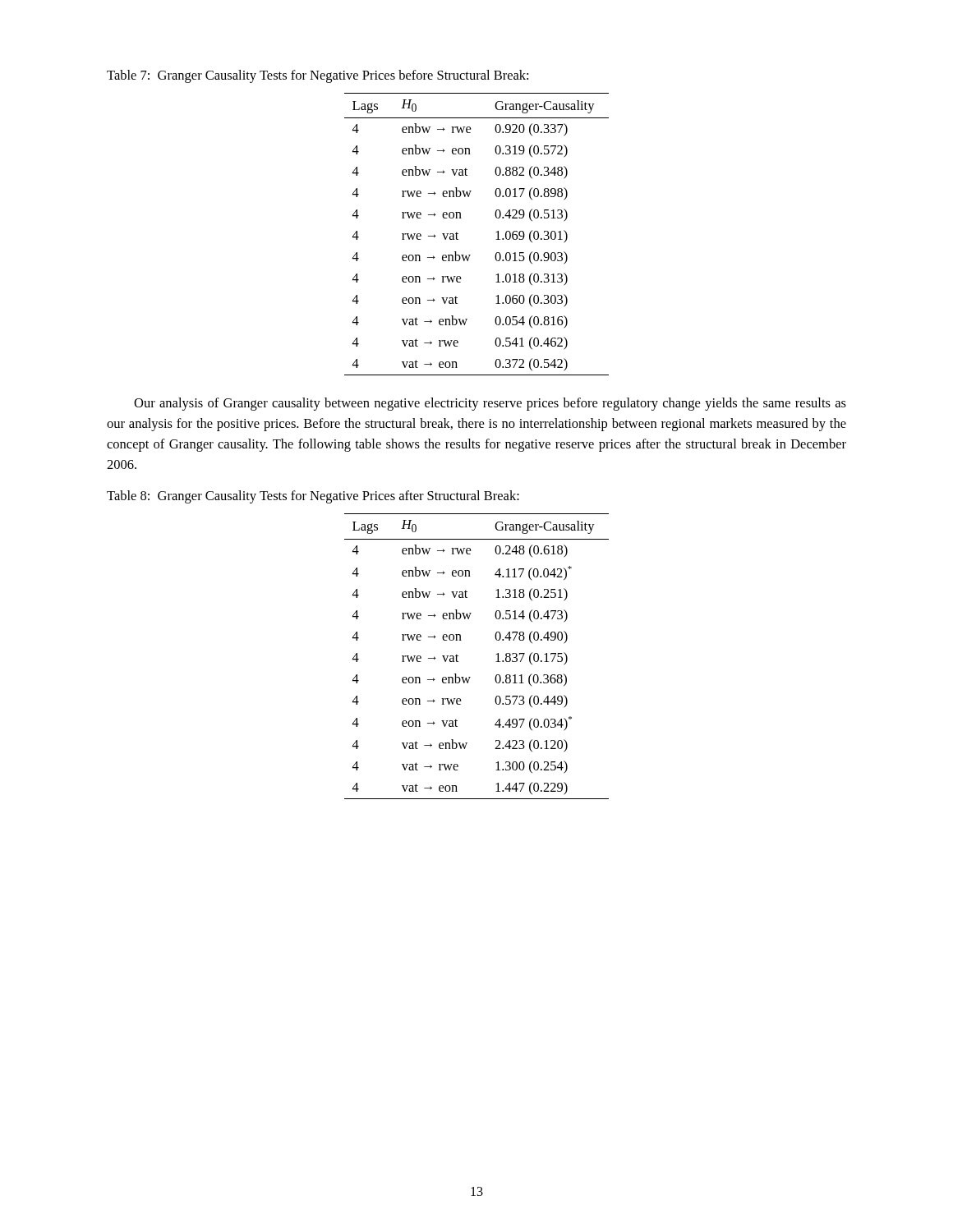This screenshot has height=1232, width=953.
Task: Locate the caption that opens with "Table 8: Granger Causality Tests for Negative Prices"
Action: pyautogui.click(x=313, y=496)
